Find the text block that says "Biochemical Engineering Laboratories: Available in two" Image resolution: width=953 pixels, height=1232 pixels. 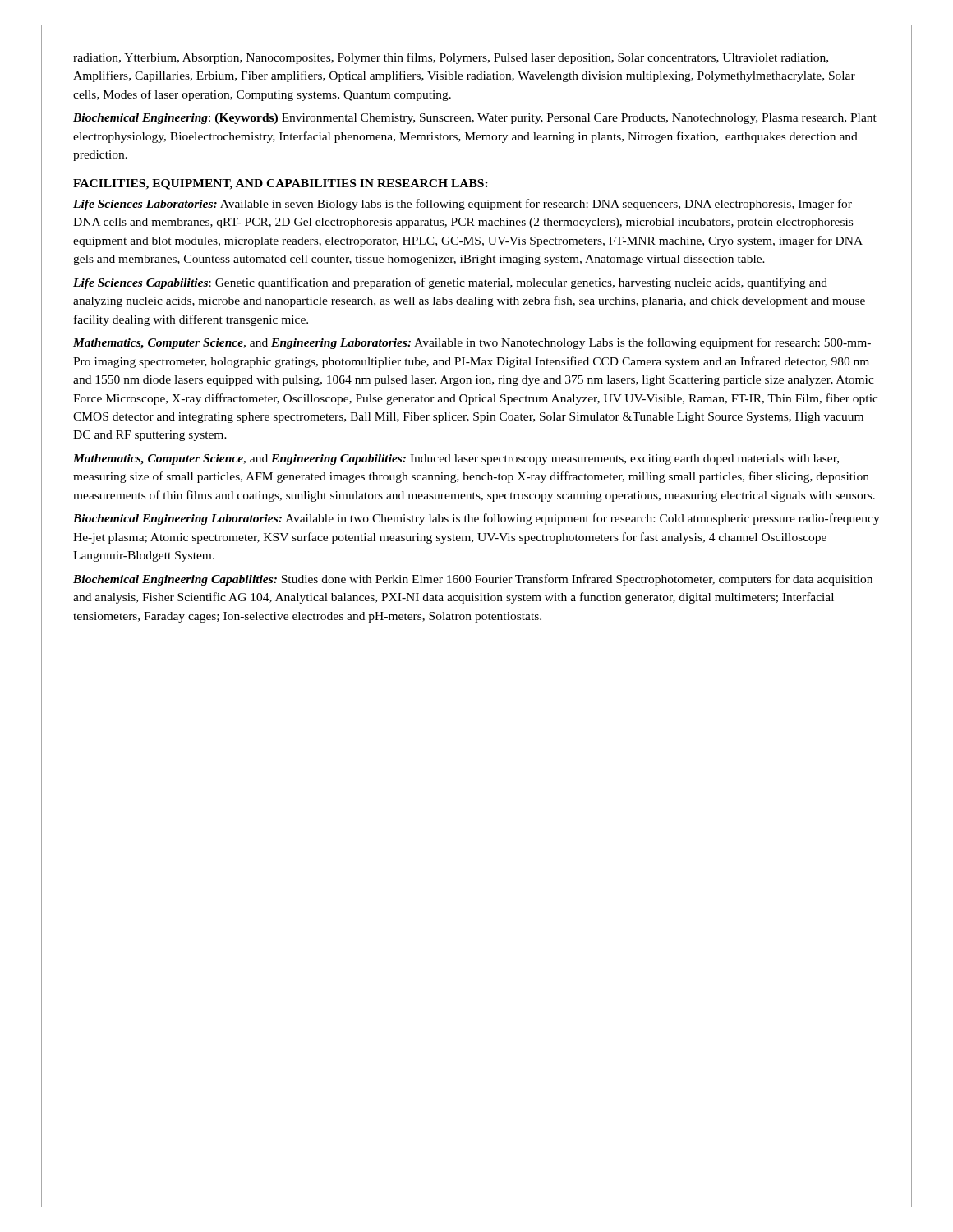coord(476,537)
